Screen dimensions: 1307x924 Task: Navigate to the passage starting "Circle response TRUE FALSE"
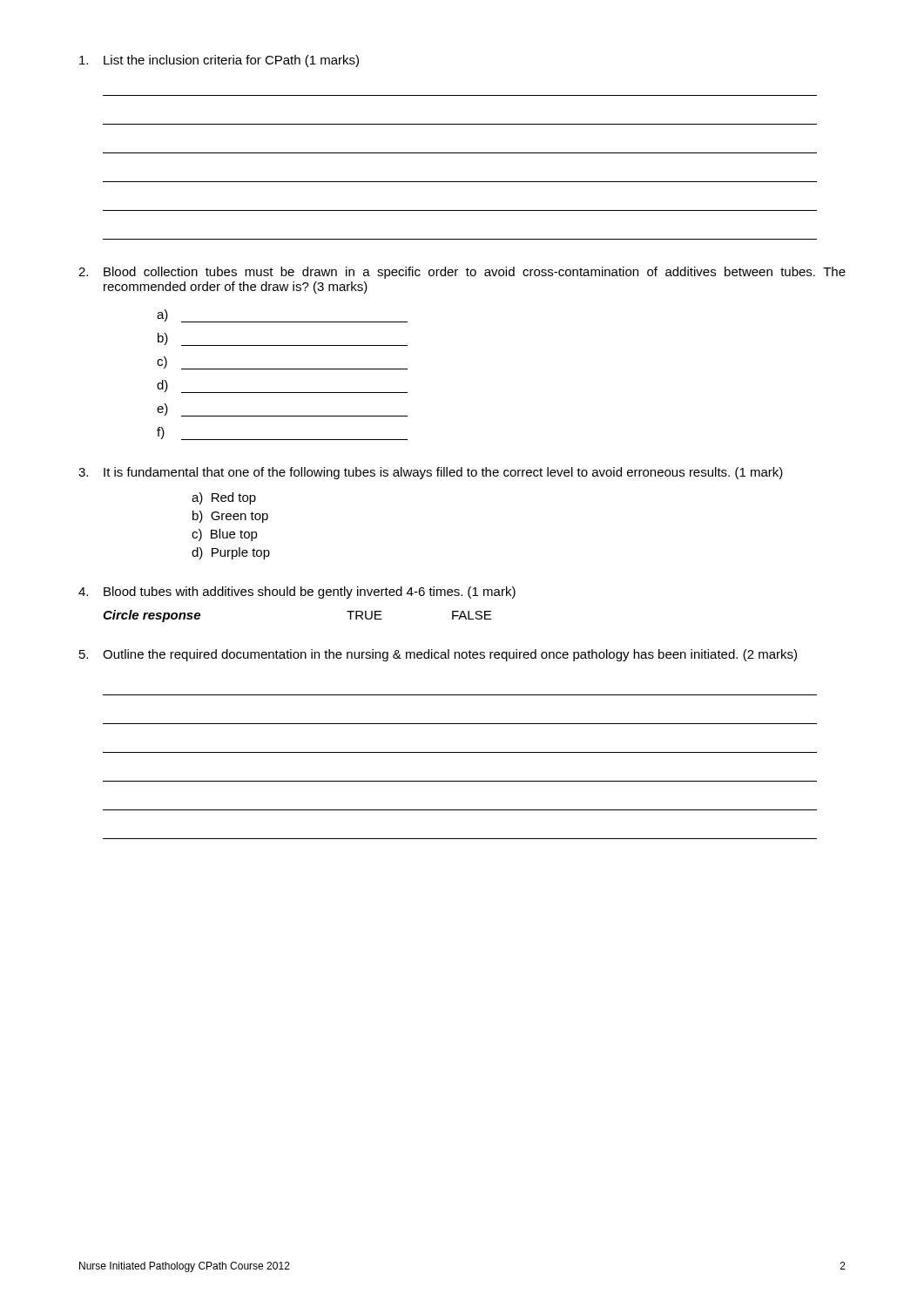pyautogui.click(x=156, y=616)
